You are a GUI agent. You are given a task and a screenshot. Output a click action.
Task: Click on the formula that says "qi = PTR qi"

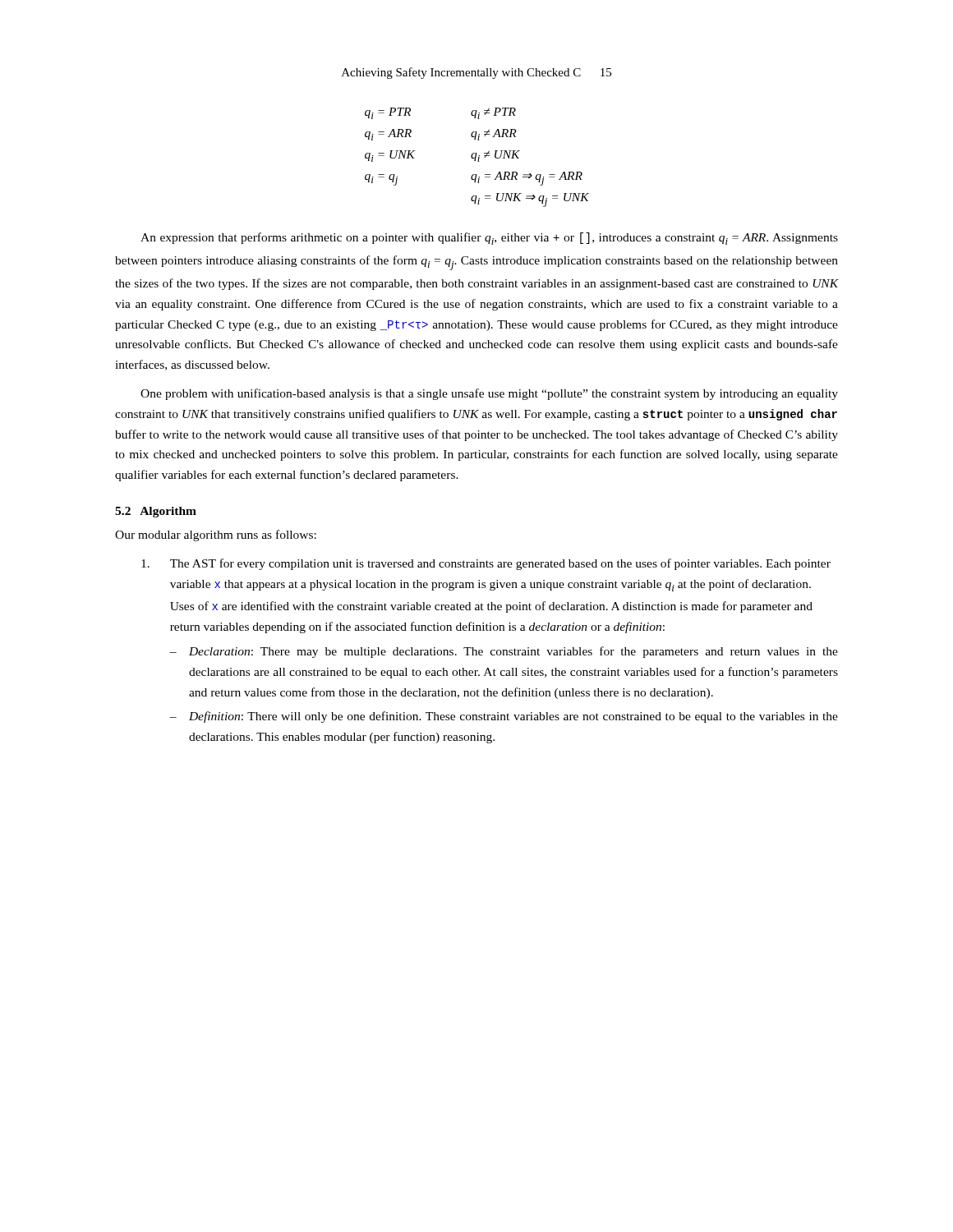(476, 156)
